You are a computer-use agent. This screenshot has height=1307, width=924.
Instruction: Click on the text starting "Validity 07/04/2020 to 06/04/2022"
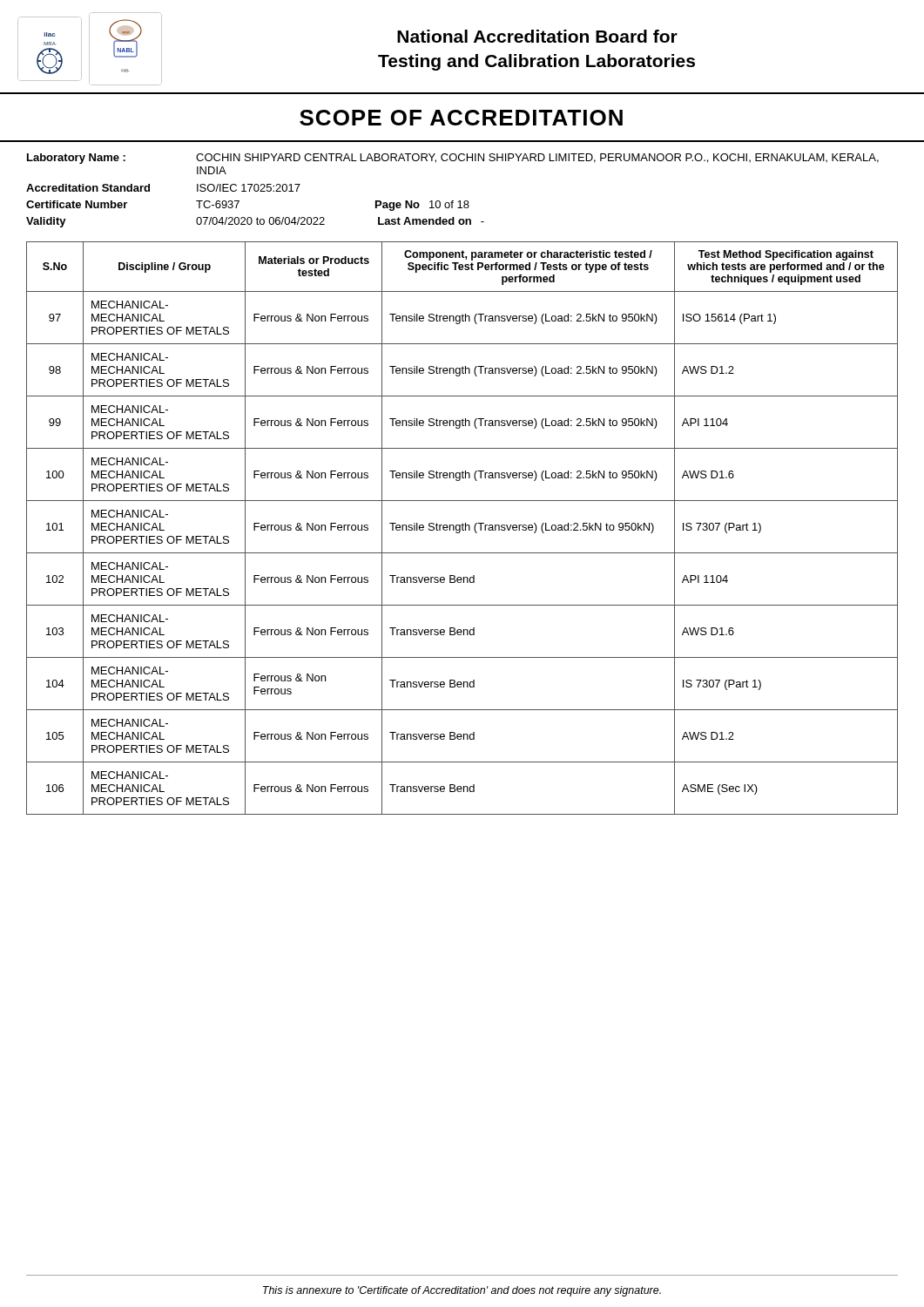44,222
